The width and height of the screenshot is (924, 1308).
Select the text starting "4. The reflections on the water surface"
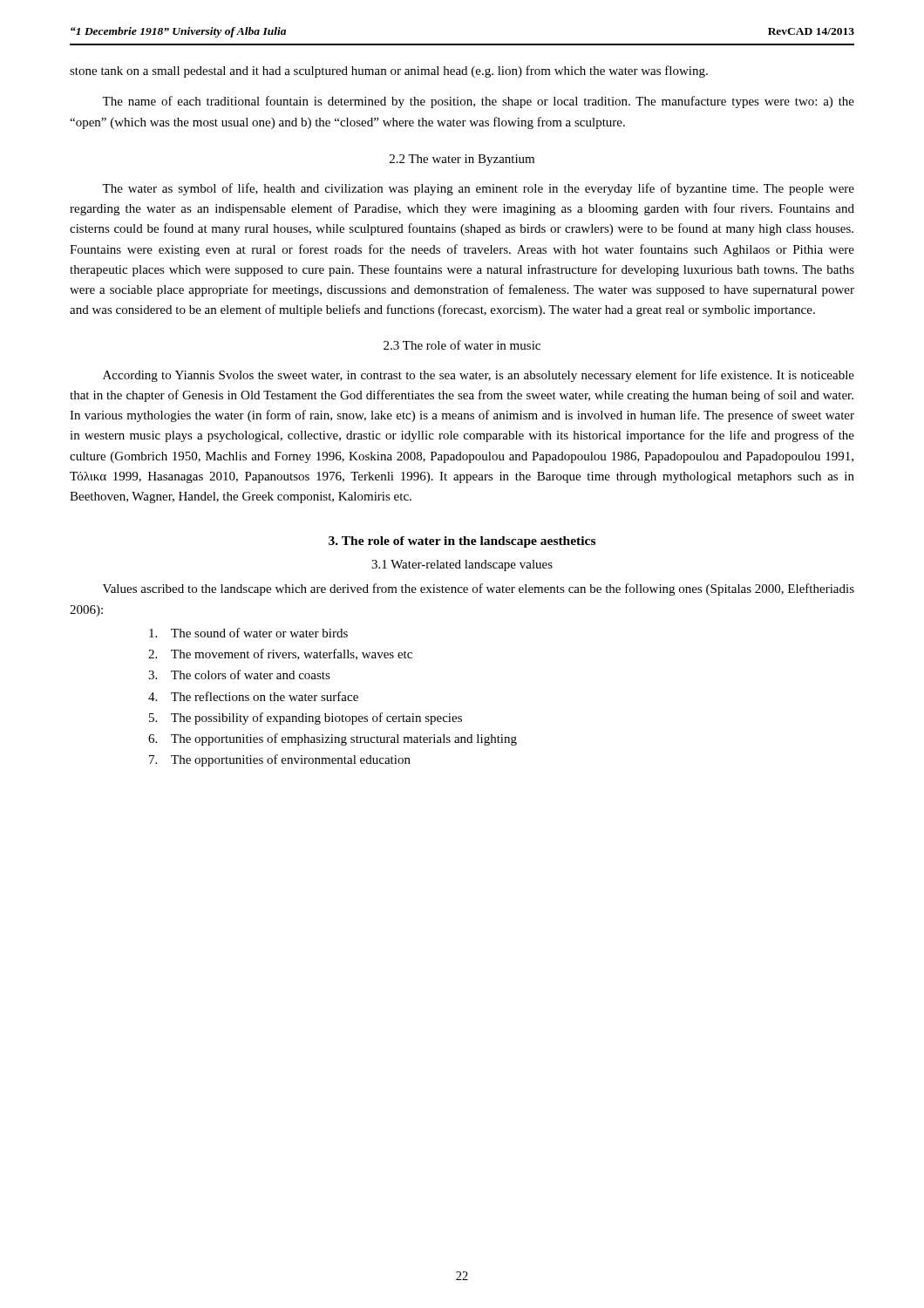click(253, 697)
